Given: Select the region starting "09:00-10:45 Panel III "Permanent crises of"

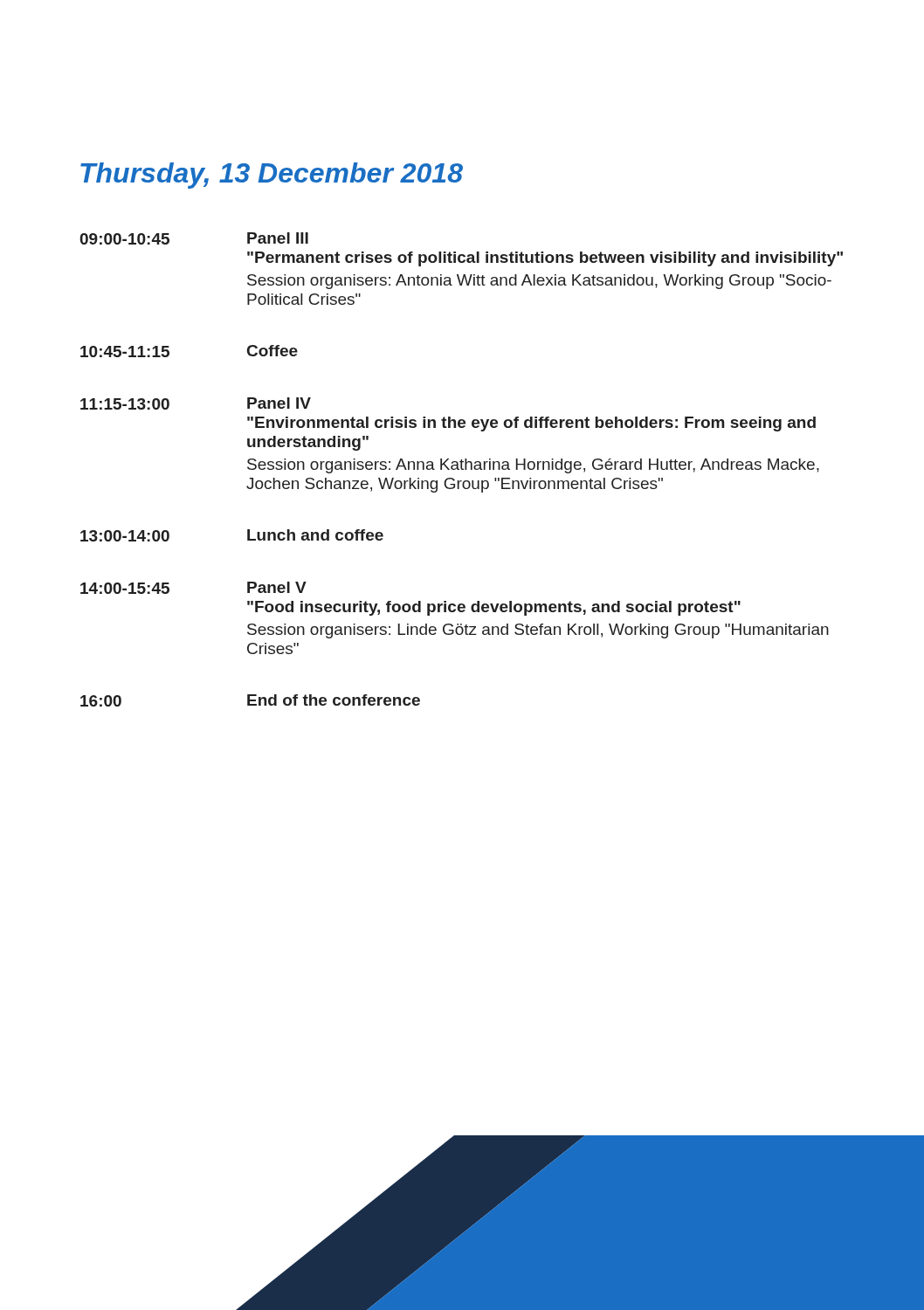Looking at the screenshot, I should click(x=462, y=284).
